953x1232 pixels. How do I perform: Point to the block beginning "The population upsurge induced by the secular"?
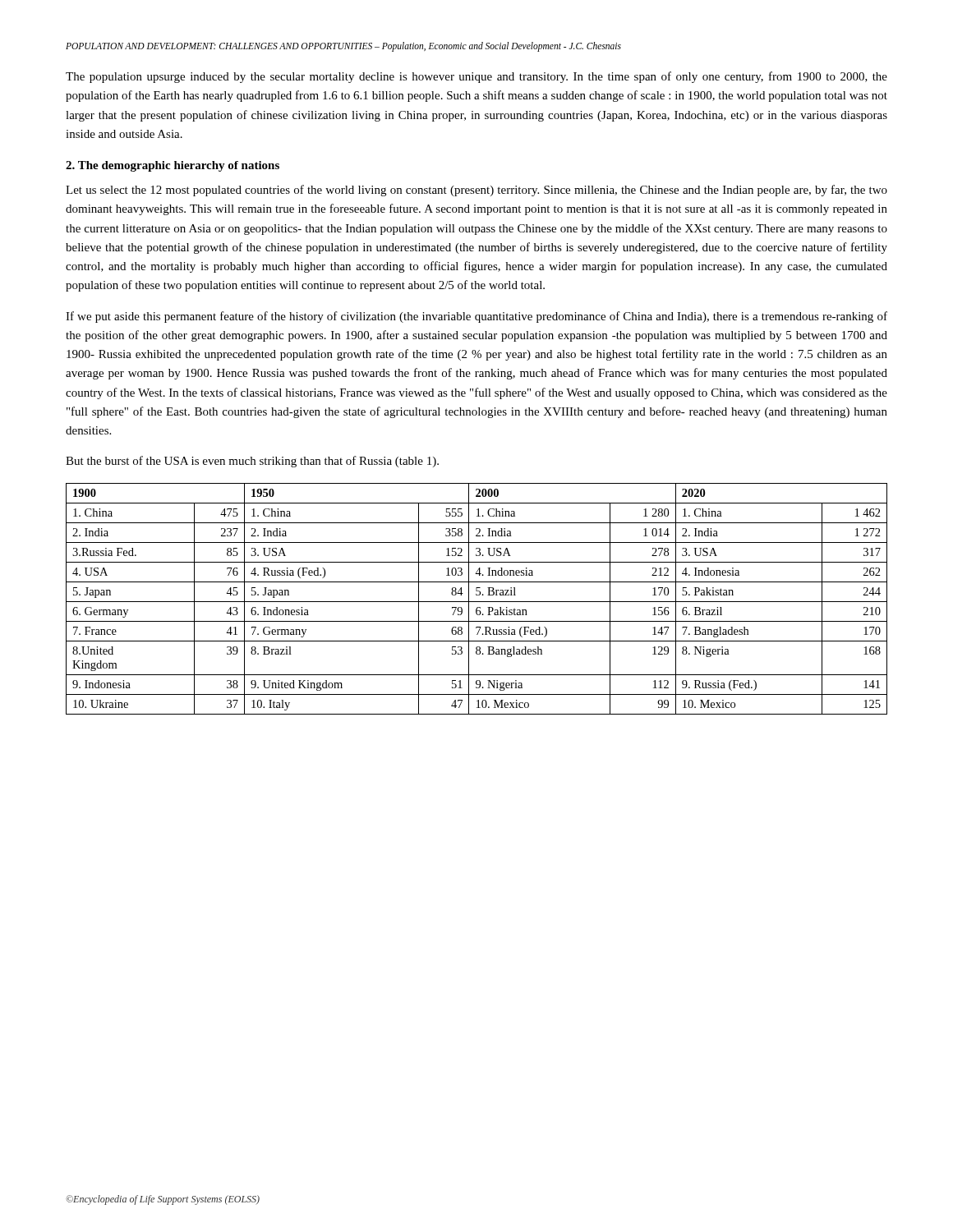tap(476, 105)
